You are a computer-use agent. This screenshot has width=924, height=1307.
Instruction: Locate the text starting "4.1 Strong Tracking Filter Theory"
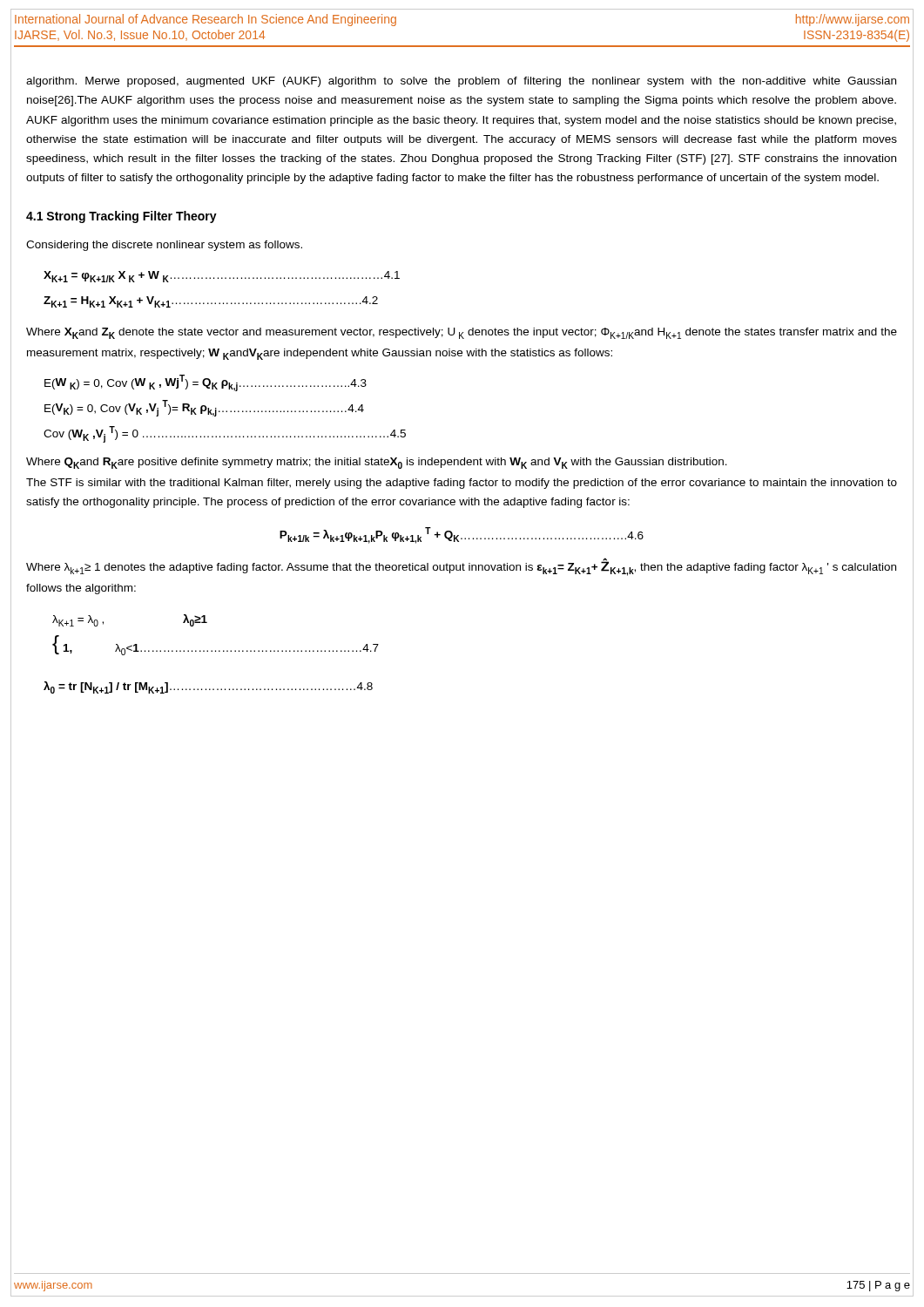[x=121, y=216]
